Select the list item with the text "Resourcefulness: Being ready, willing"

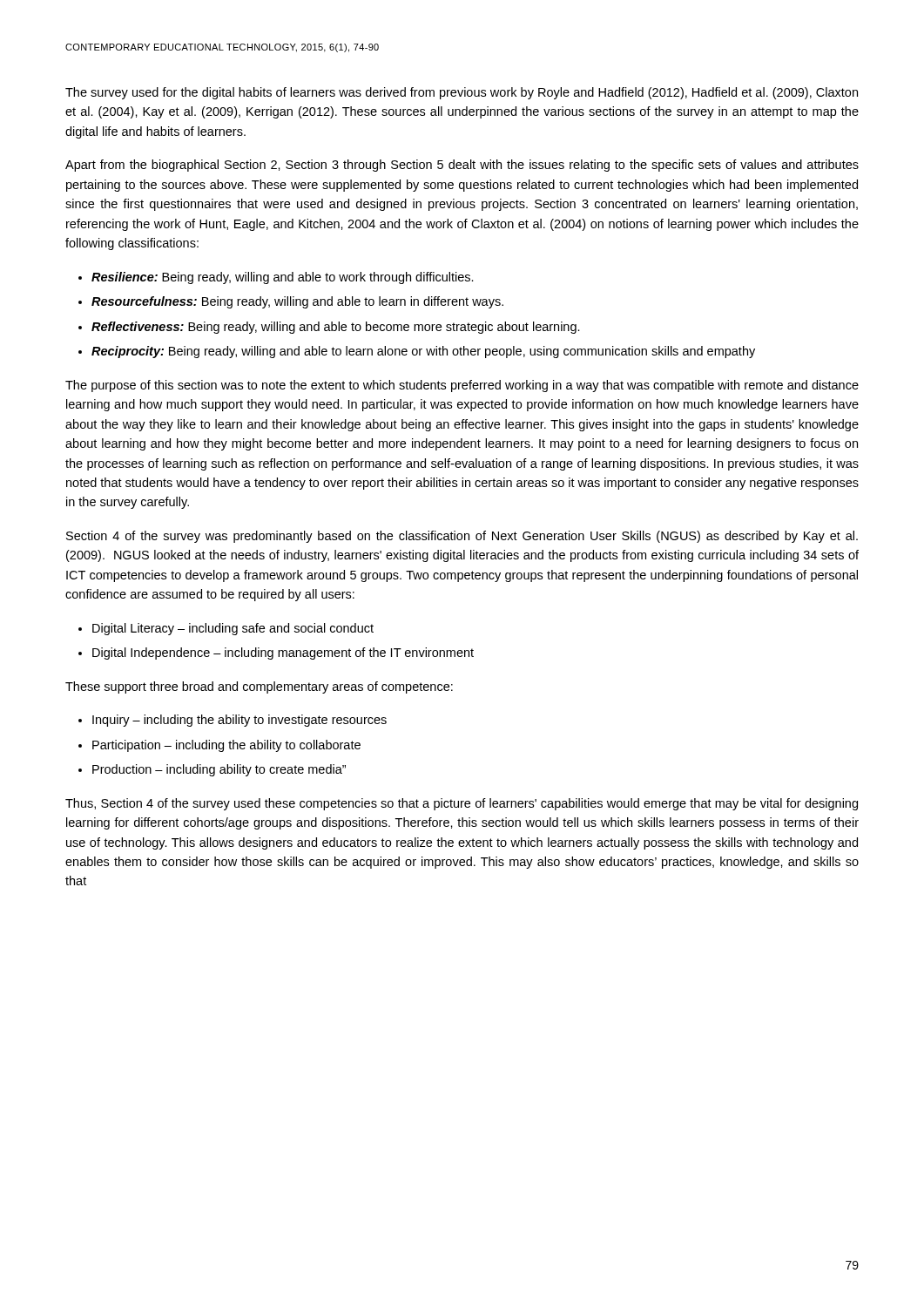[x=298, y=302]
